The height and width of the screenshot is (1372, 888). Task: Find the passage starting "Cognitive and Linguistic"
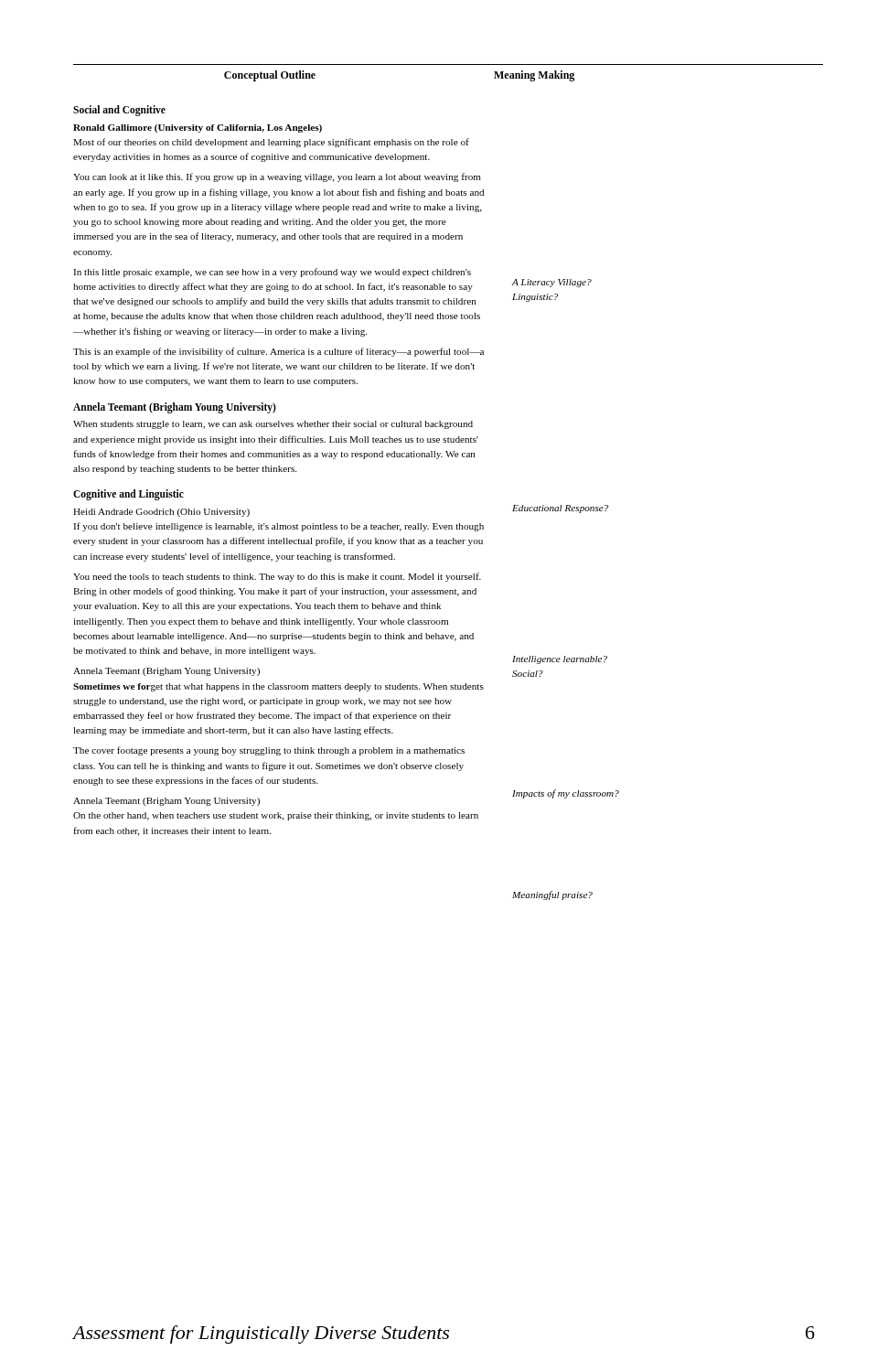point(128,494)
